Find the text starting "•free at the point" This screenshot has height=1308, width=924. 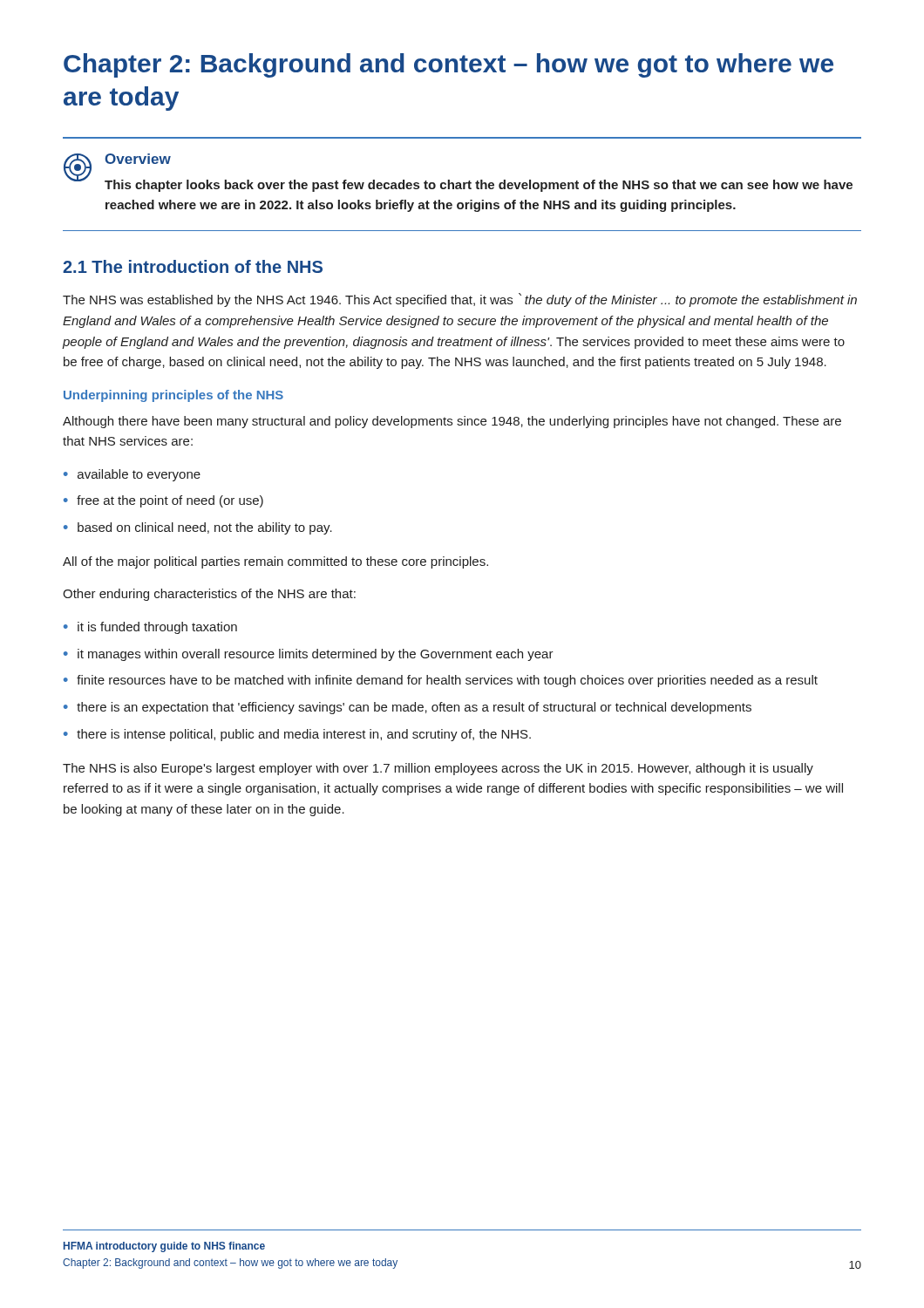163,502
